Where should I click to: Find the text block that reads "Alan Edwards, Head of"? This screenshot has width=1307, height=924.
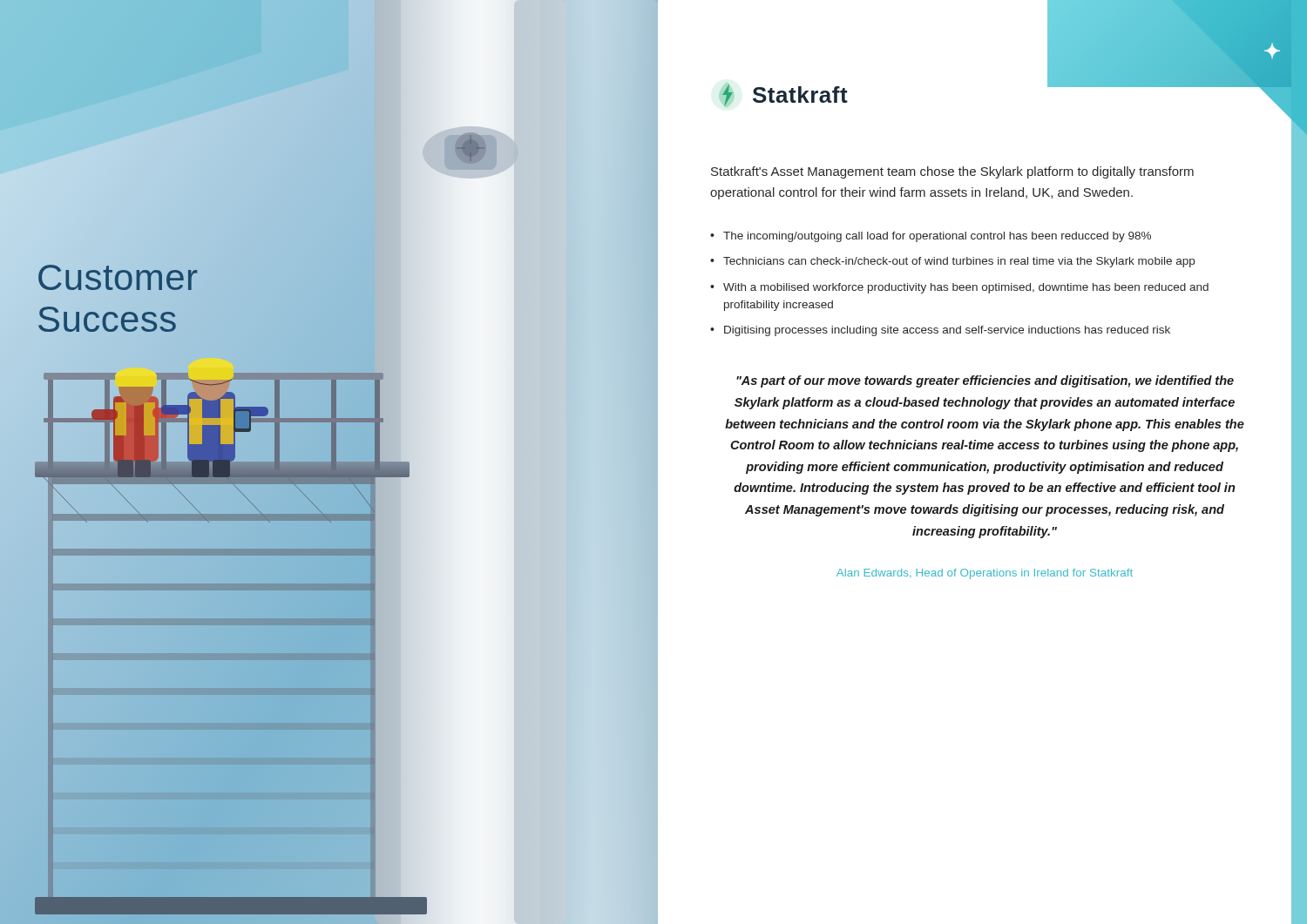(x=985, y=573)
